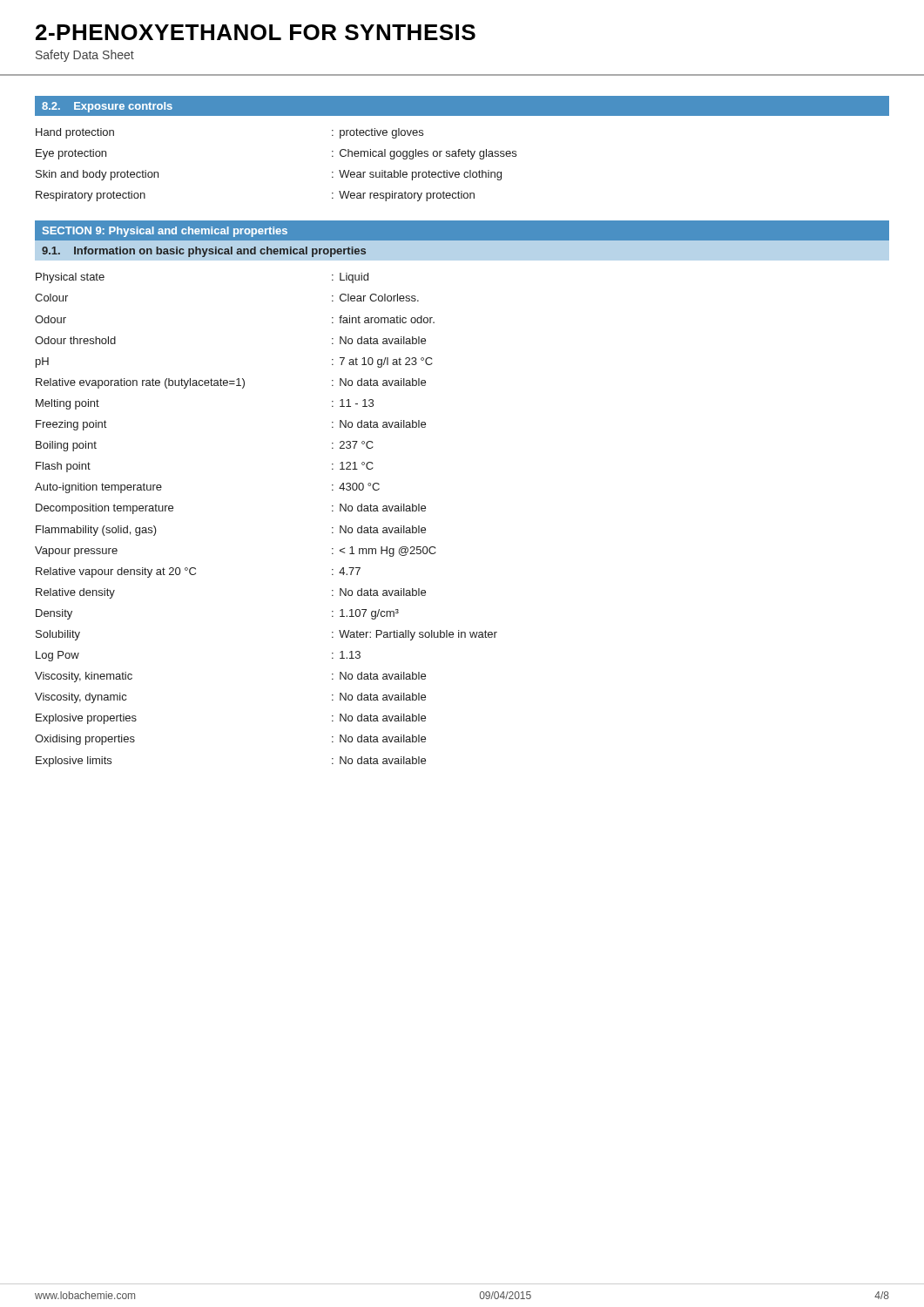
Task: Locate the block starting "Density 1.107 g/cm³"
Action: coord(51,614)
